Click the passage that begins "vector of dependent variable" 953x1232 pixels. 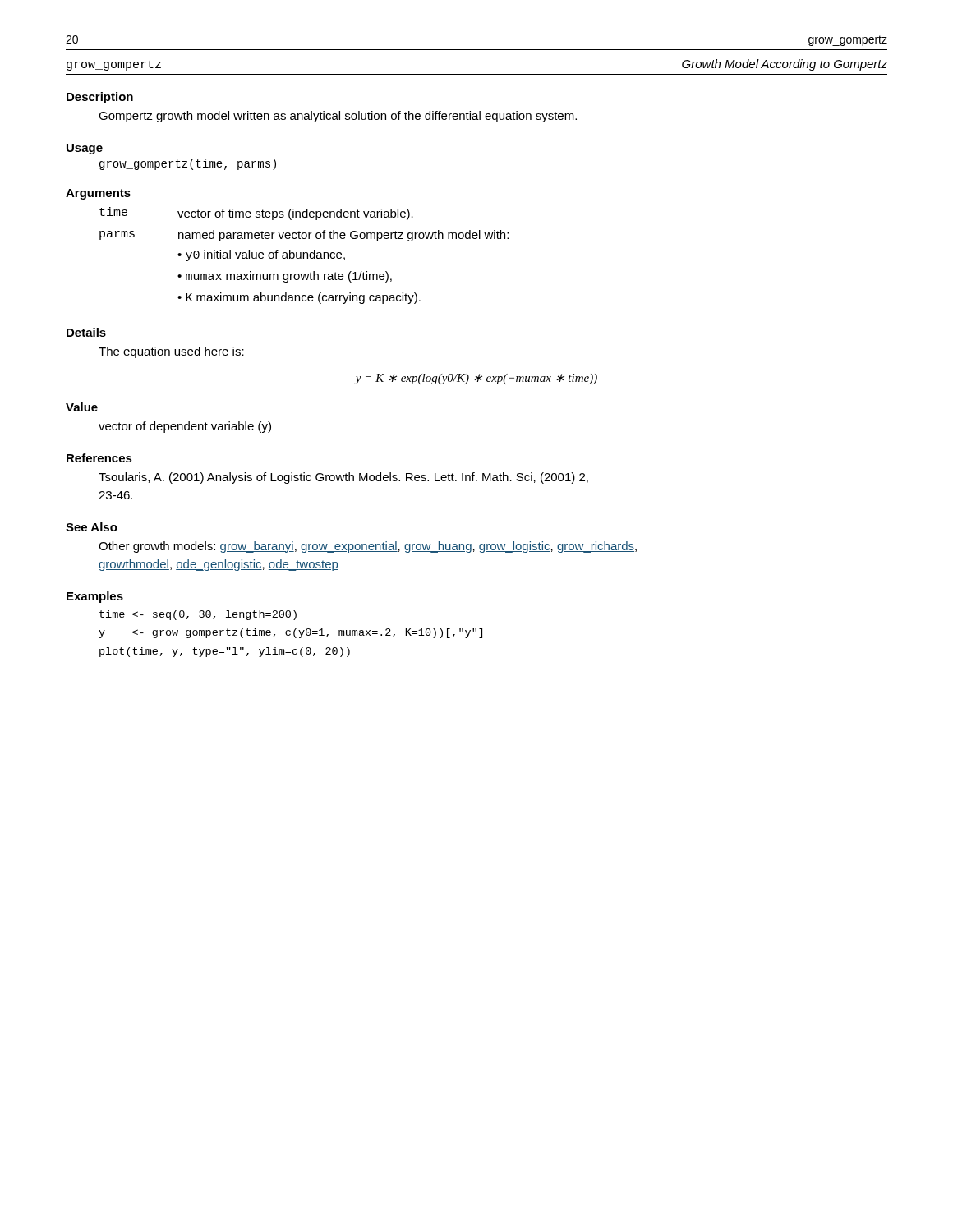click(x=185, y=426)
